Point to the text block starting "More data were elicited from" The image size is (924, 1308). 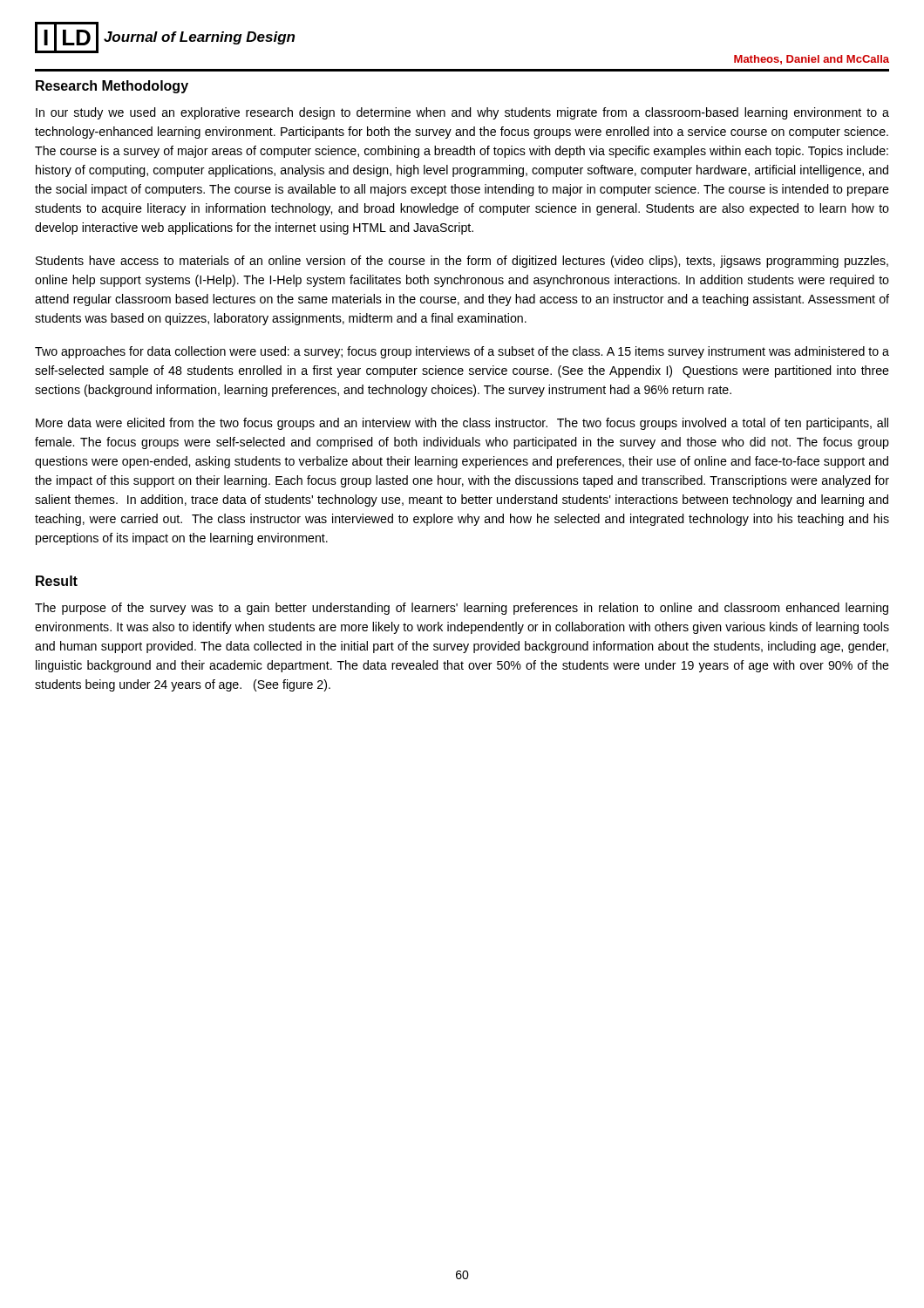pos(462,480)
